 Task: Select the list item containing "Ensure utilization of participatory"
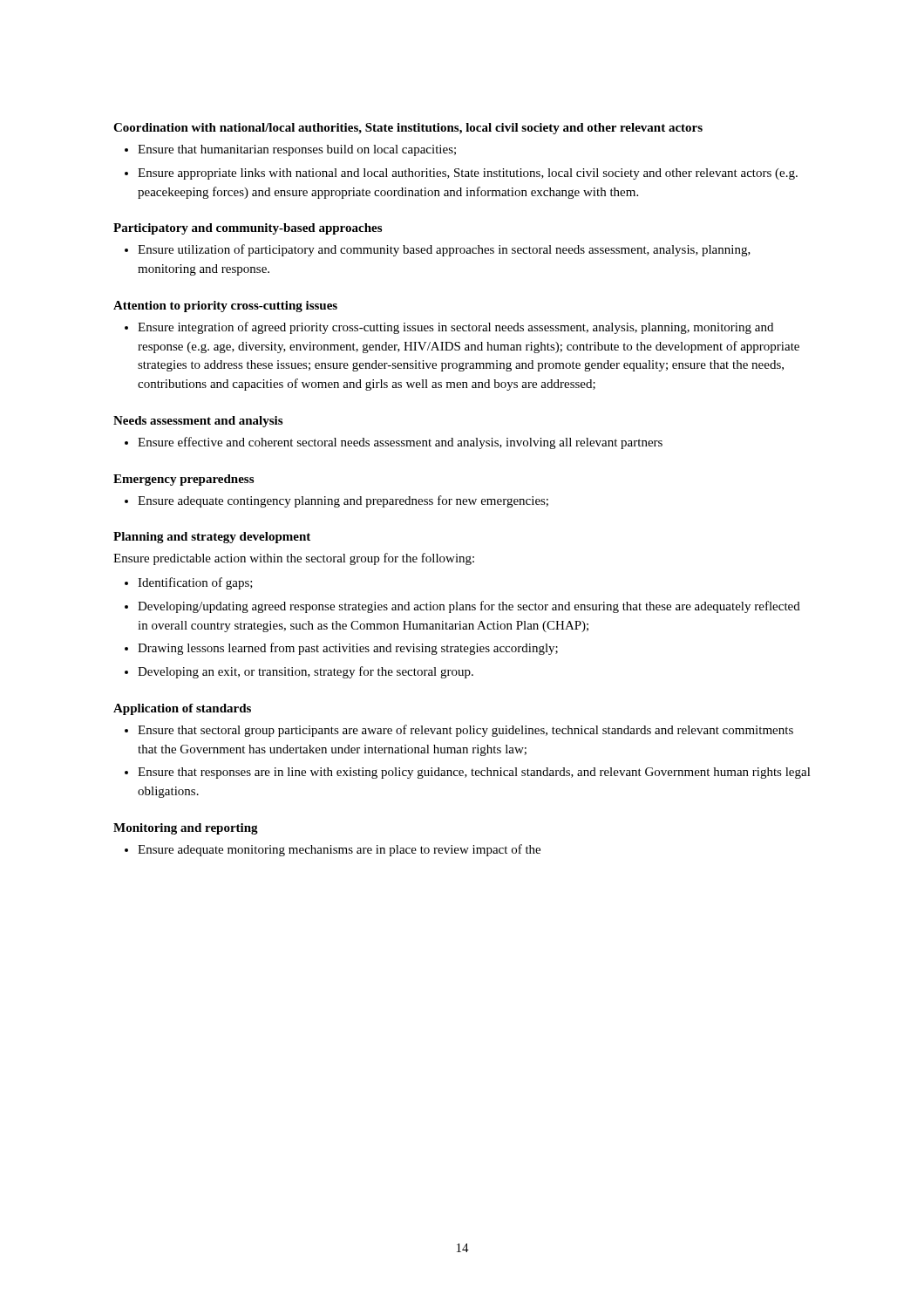[474, 260]
